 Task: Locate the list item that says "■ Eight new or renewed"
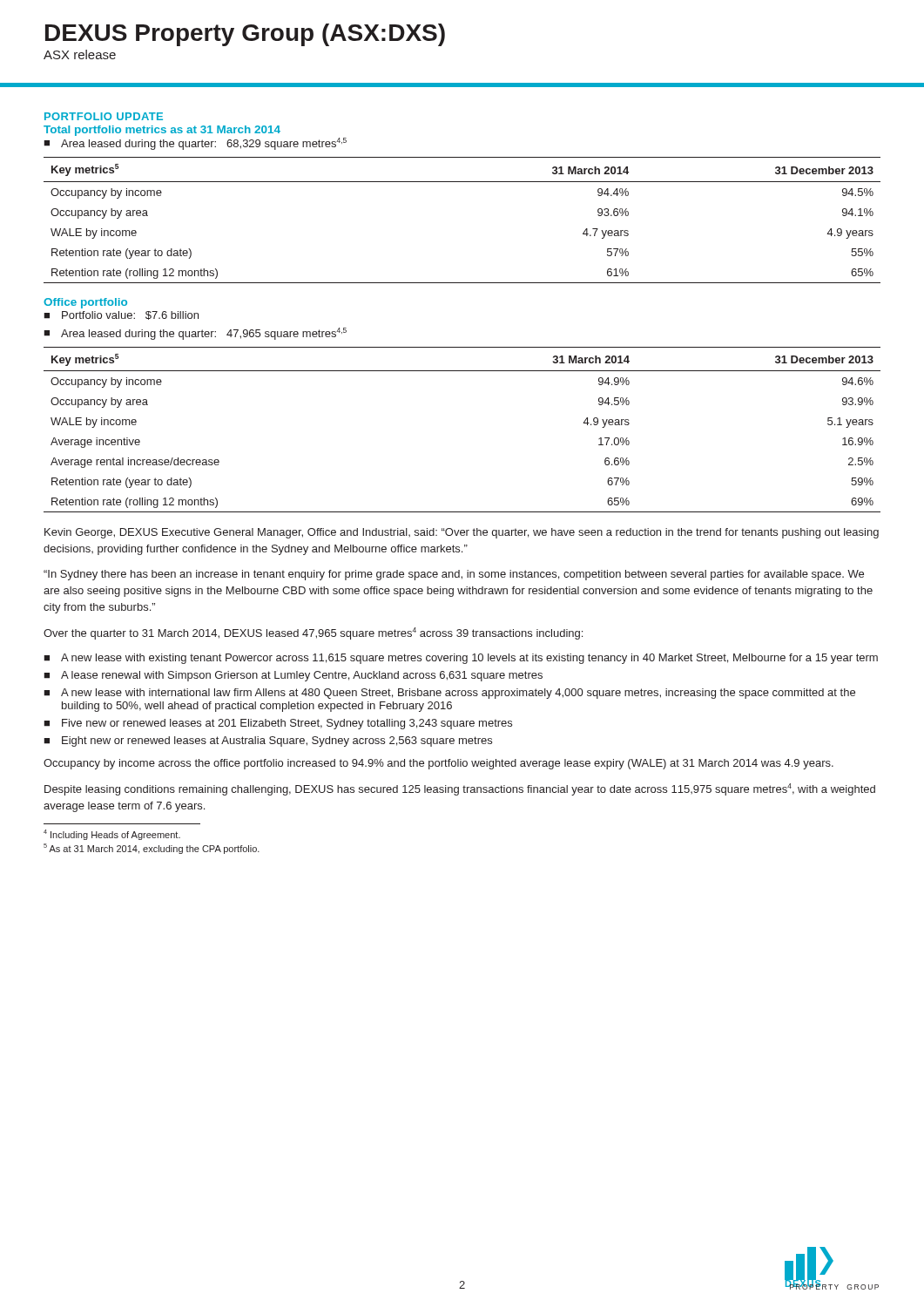coord(462,740)
